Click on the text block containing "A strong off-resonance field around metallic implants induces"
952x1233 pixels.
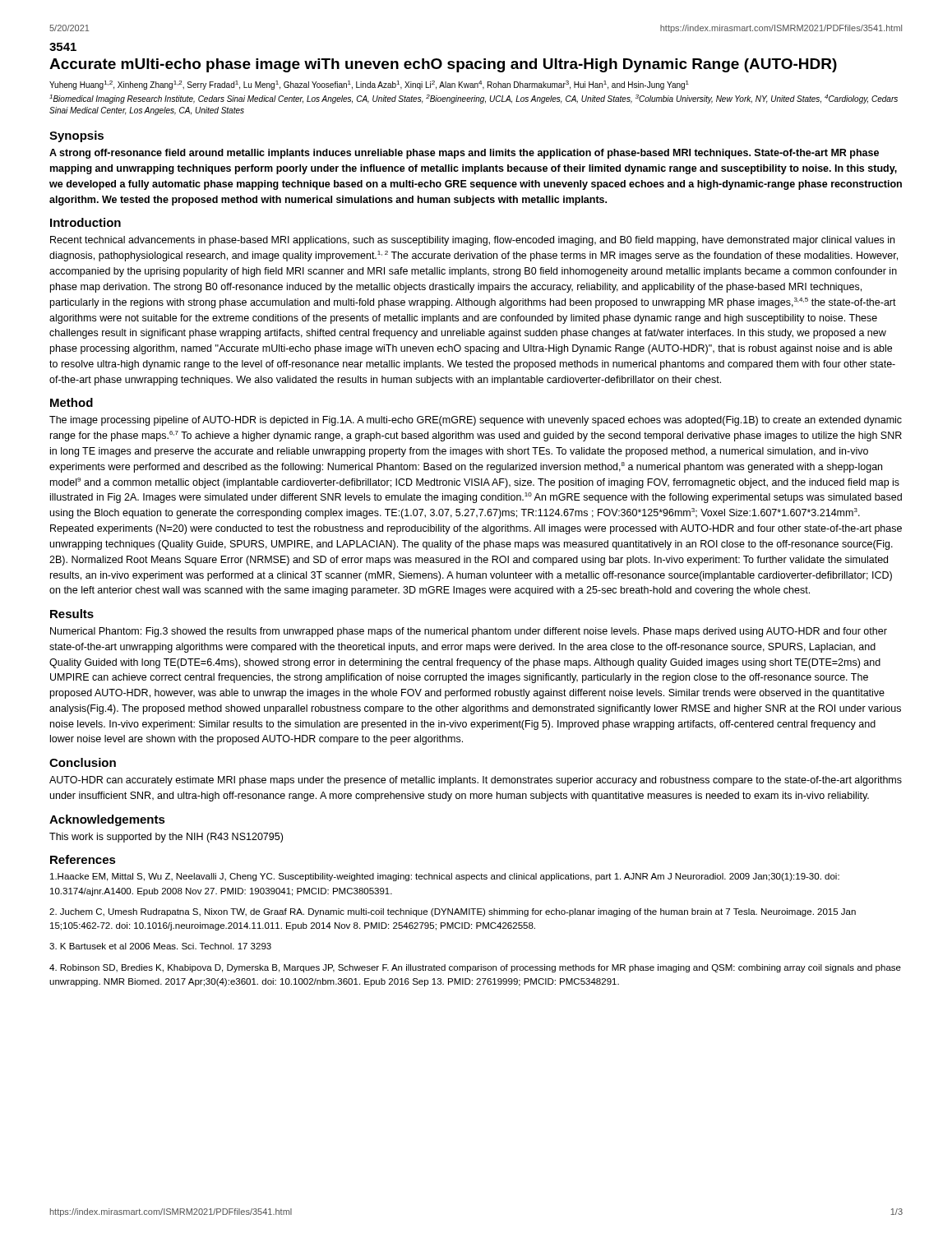476,176
